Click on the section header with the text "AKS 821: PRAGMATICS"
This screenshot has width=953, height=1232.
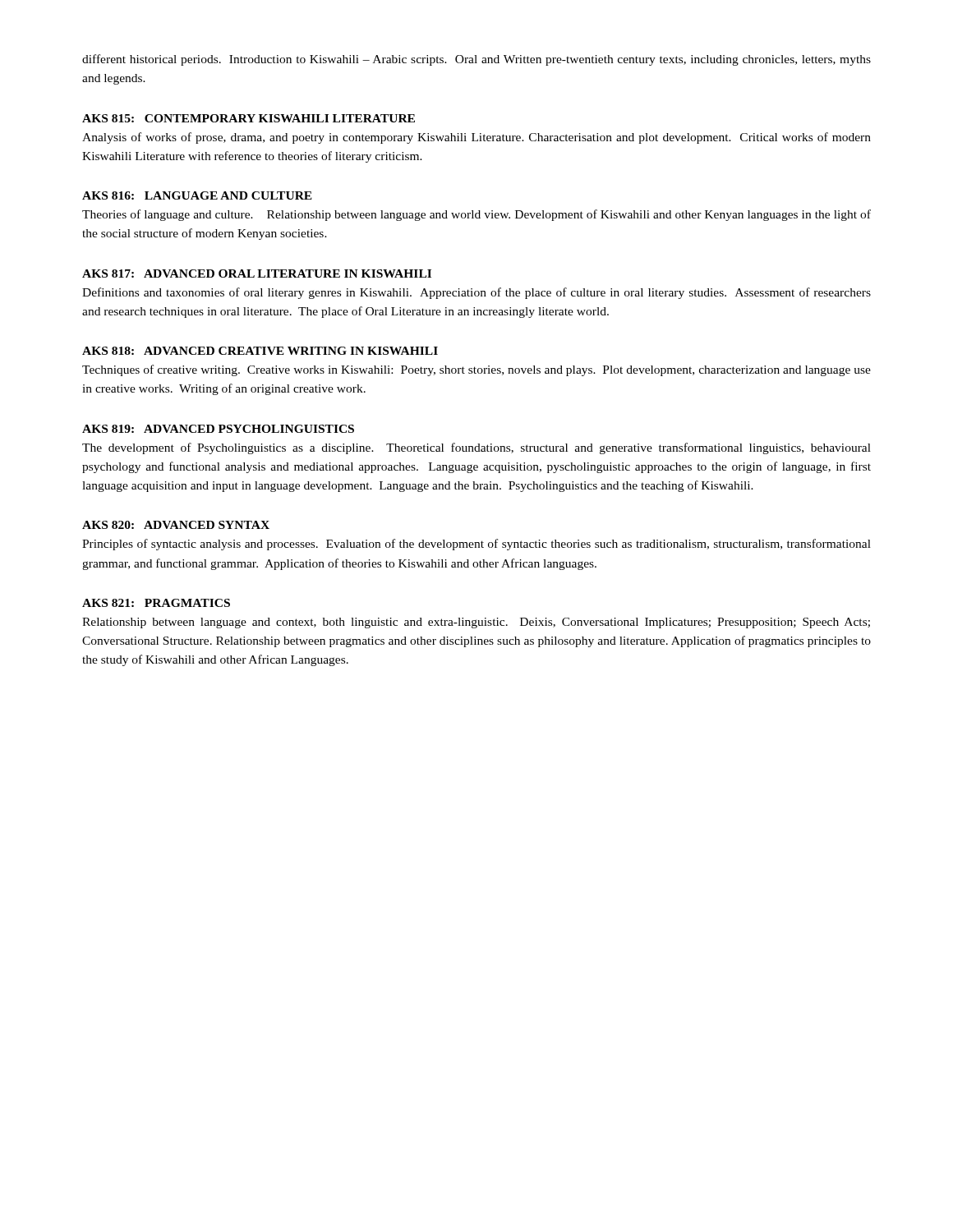click(x=156, y=602)
